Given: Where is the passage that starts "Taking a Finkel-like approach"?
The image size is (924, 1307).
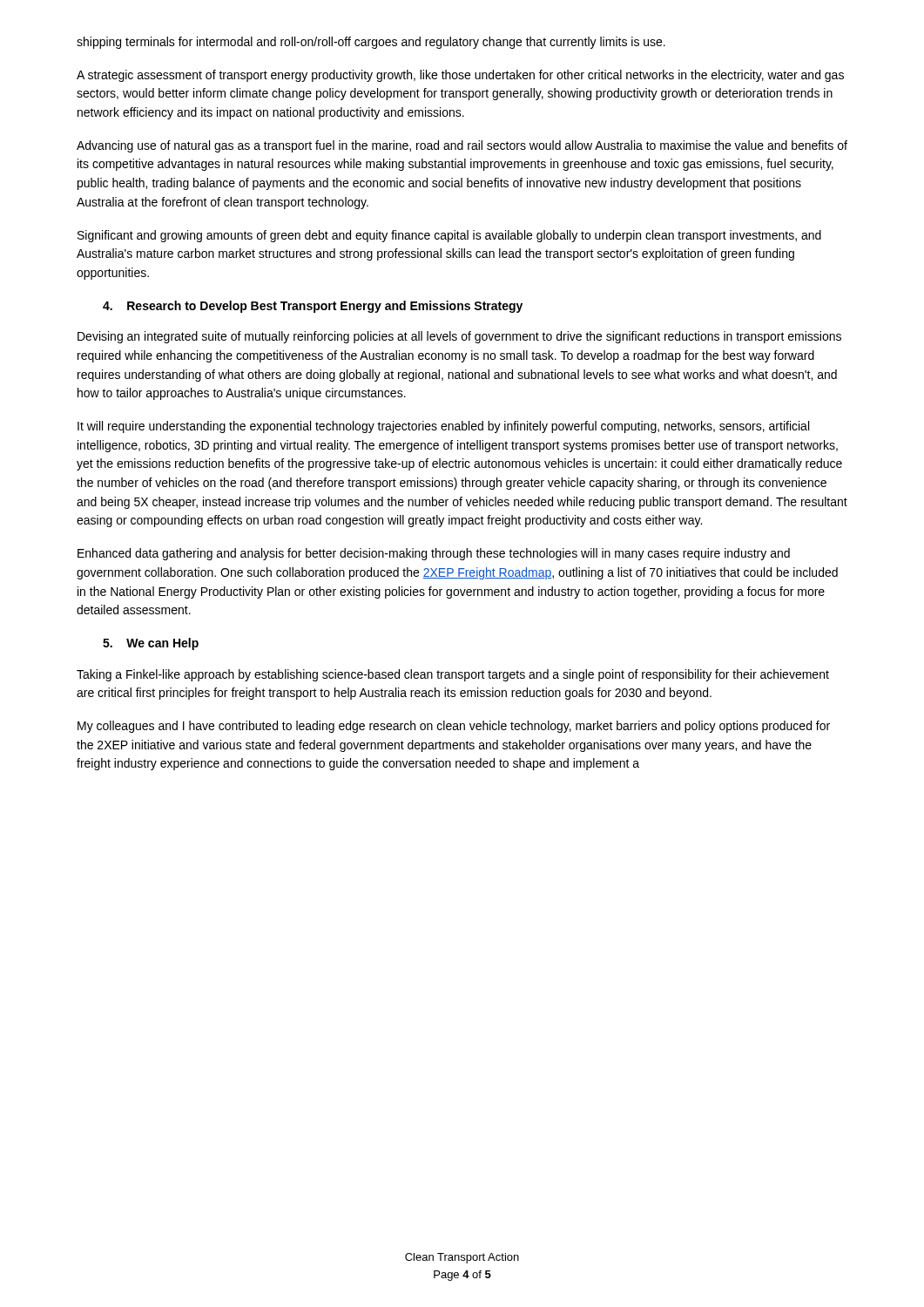Looking at the screenshot, I should coord(453,683).
